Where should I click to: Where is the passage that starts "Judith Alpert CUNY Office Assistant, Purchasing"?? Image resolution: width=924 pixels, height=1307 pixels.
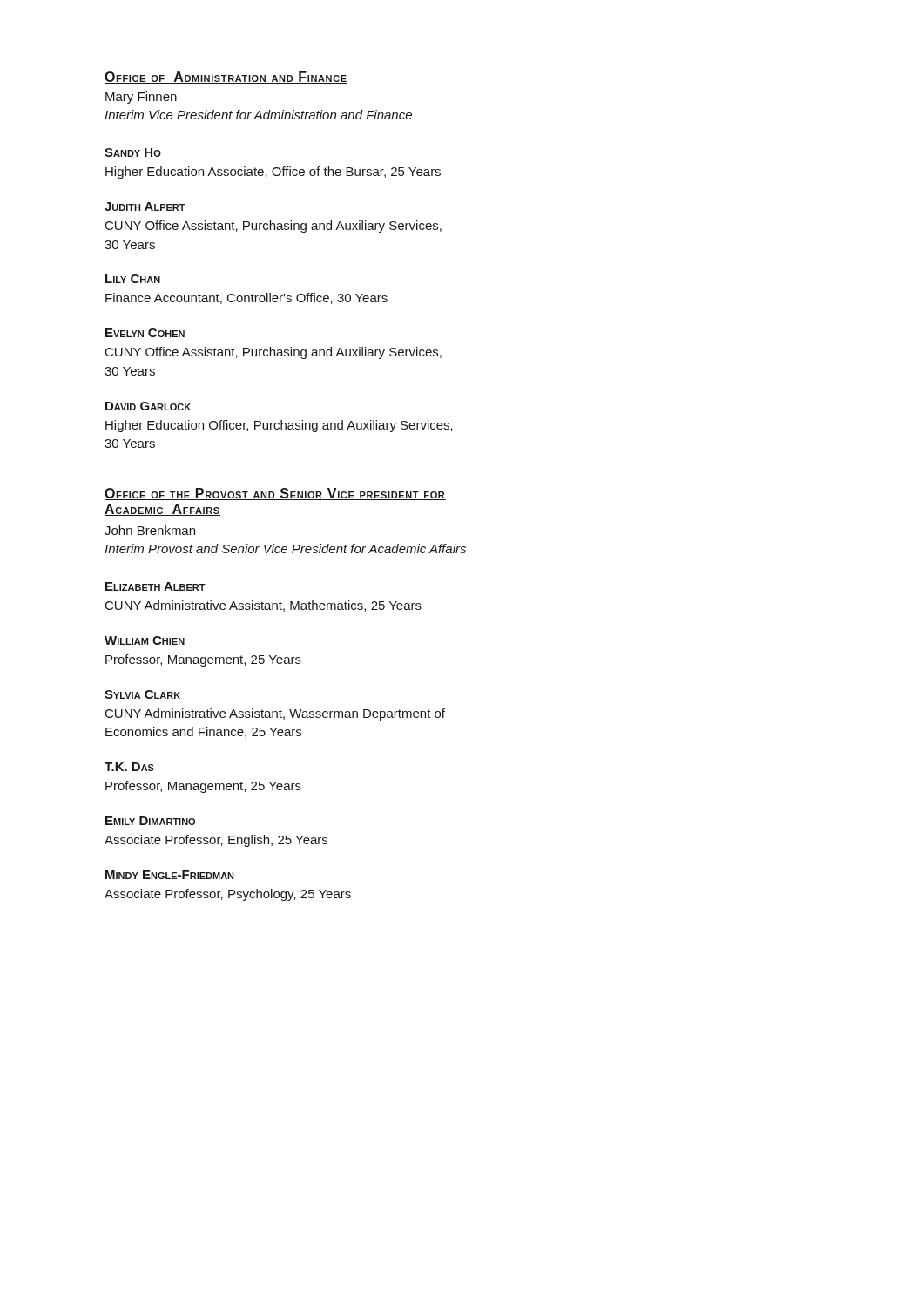145,207
